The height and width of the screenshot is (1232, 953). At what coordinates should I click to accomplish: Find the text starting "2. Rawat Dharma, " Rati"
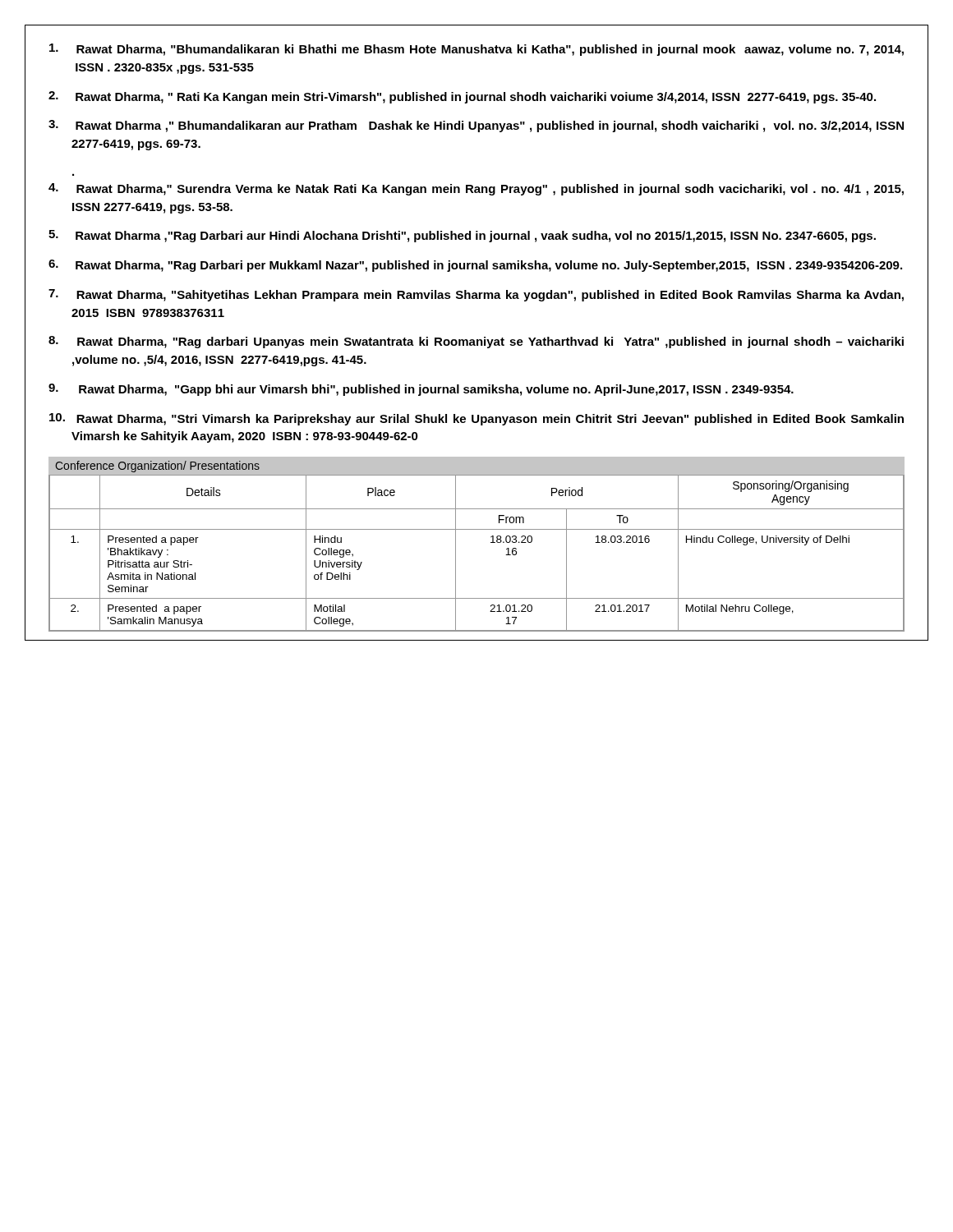(463, 96)
